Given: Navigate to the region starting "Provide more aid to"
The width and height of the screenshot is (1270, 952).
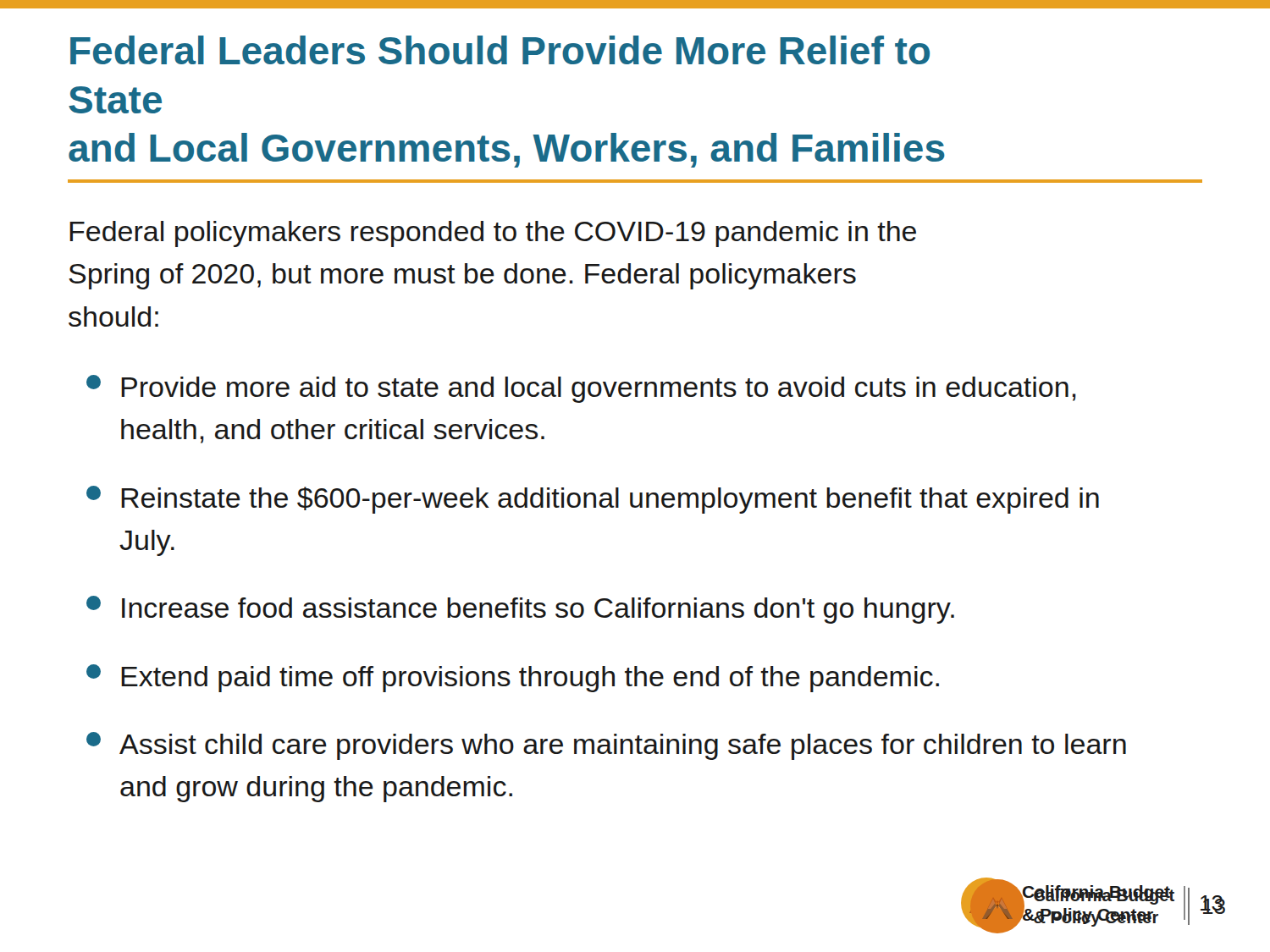Looking at the screenshot, I should point(610,408).
